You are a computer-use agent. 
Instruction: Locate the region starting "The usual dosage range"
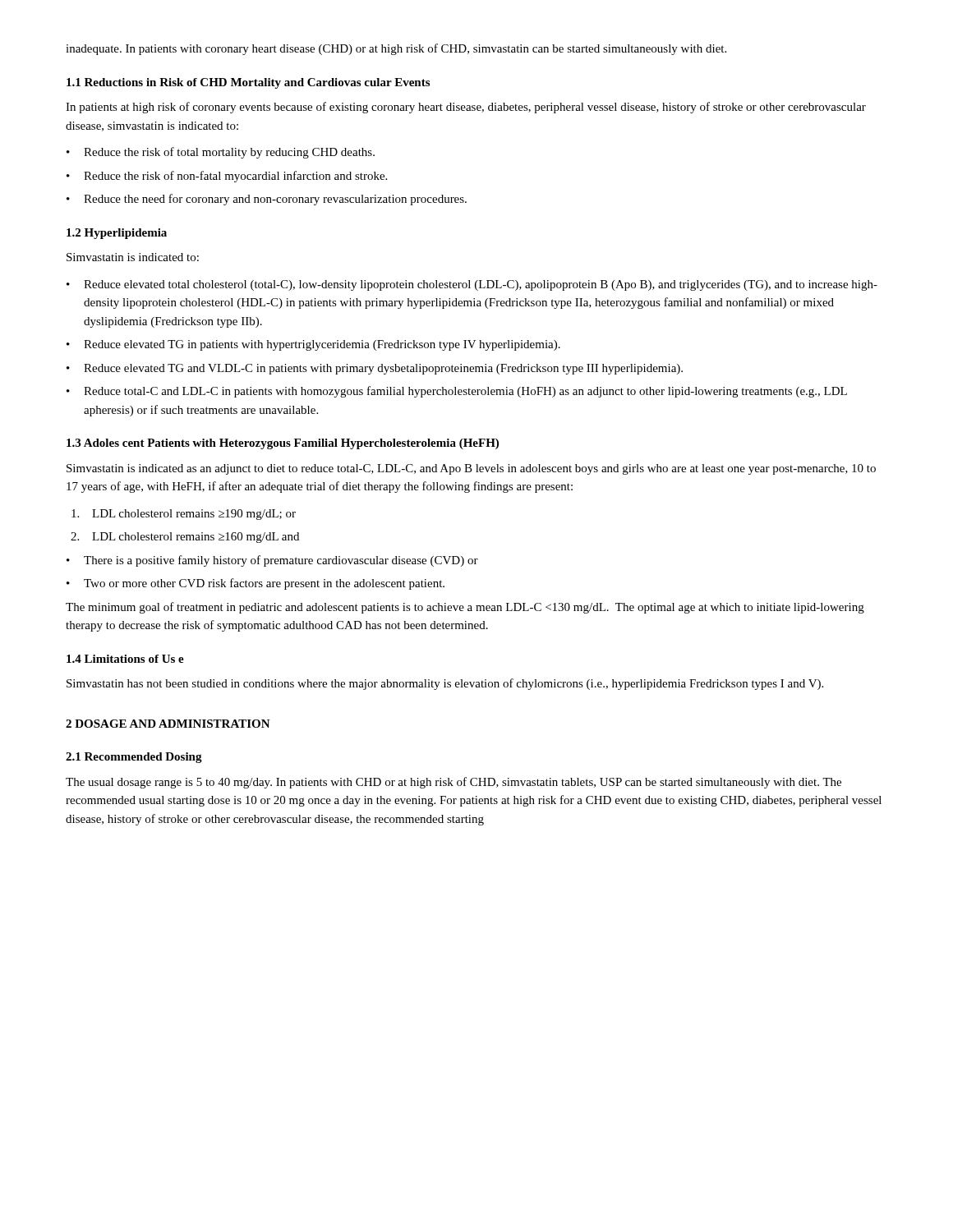pyautogui.click(x=474, y=800)
